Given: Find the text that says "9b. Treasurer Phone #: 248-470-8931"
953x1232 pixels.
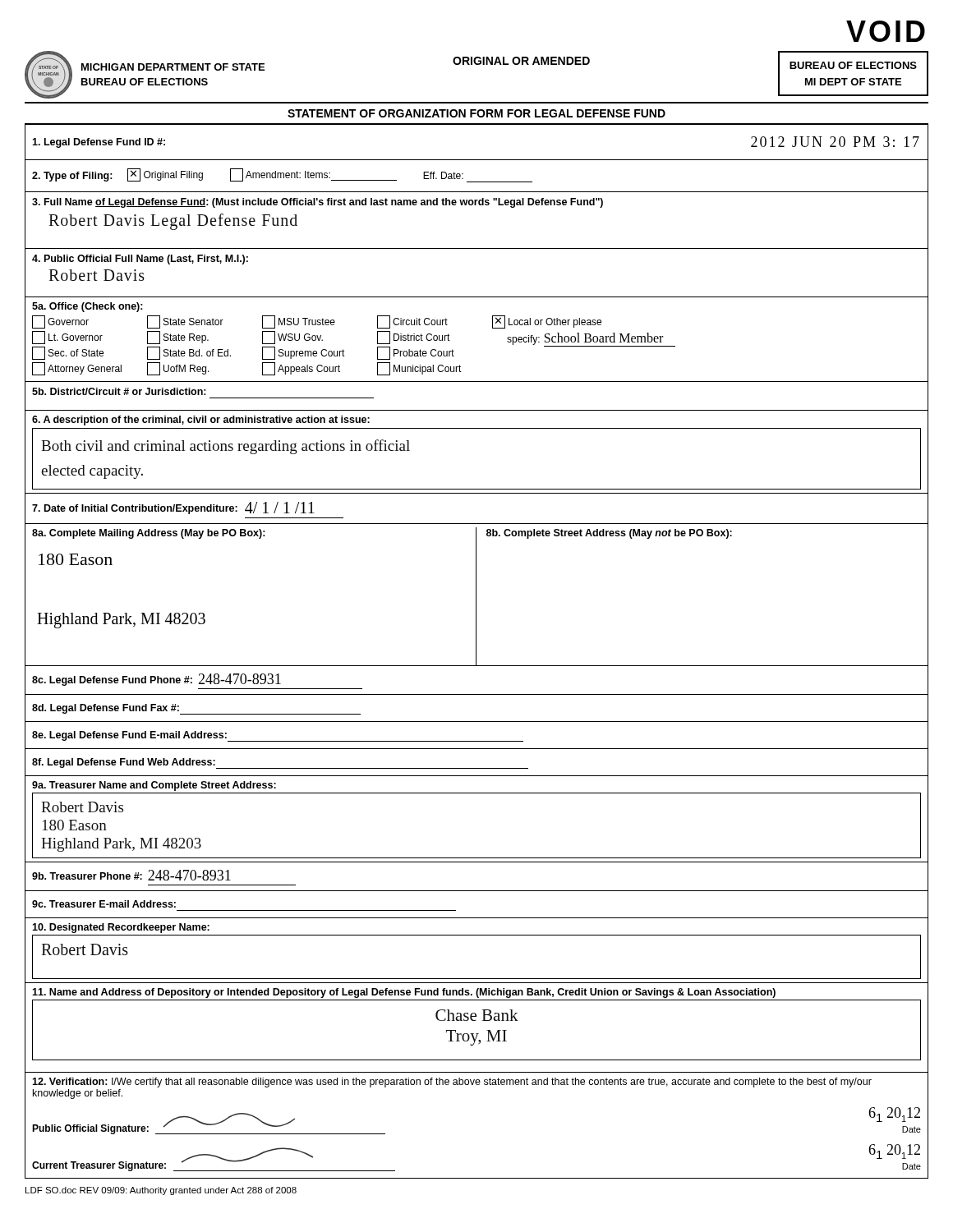Looking at the screenshot, I should [164, 876].
